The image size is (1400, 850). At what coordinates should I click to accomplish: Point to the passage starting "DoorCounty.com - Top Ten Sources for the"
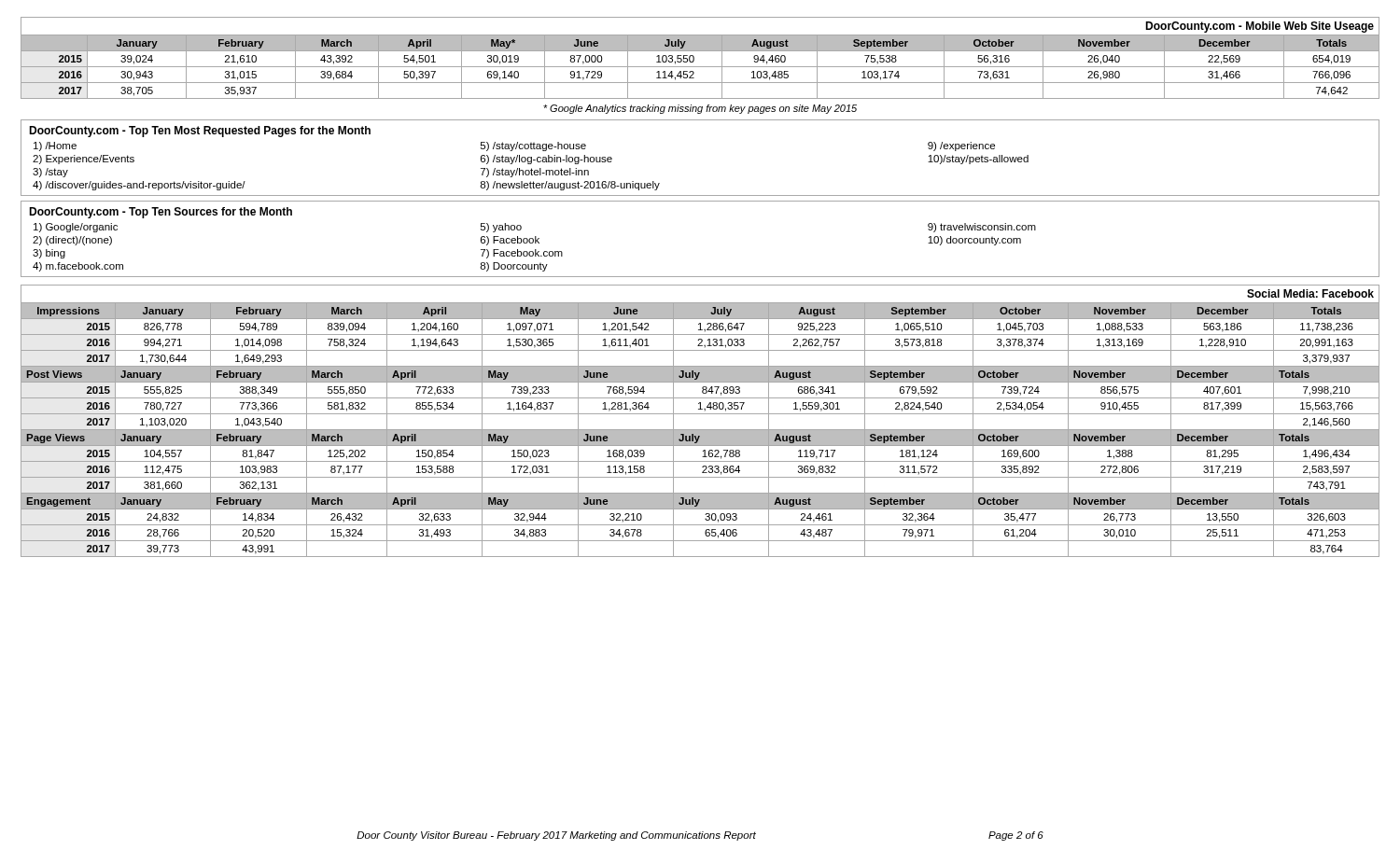click(161, 213)
